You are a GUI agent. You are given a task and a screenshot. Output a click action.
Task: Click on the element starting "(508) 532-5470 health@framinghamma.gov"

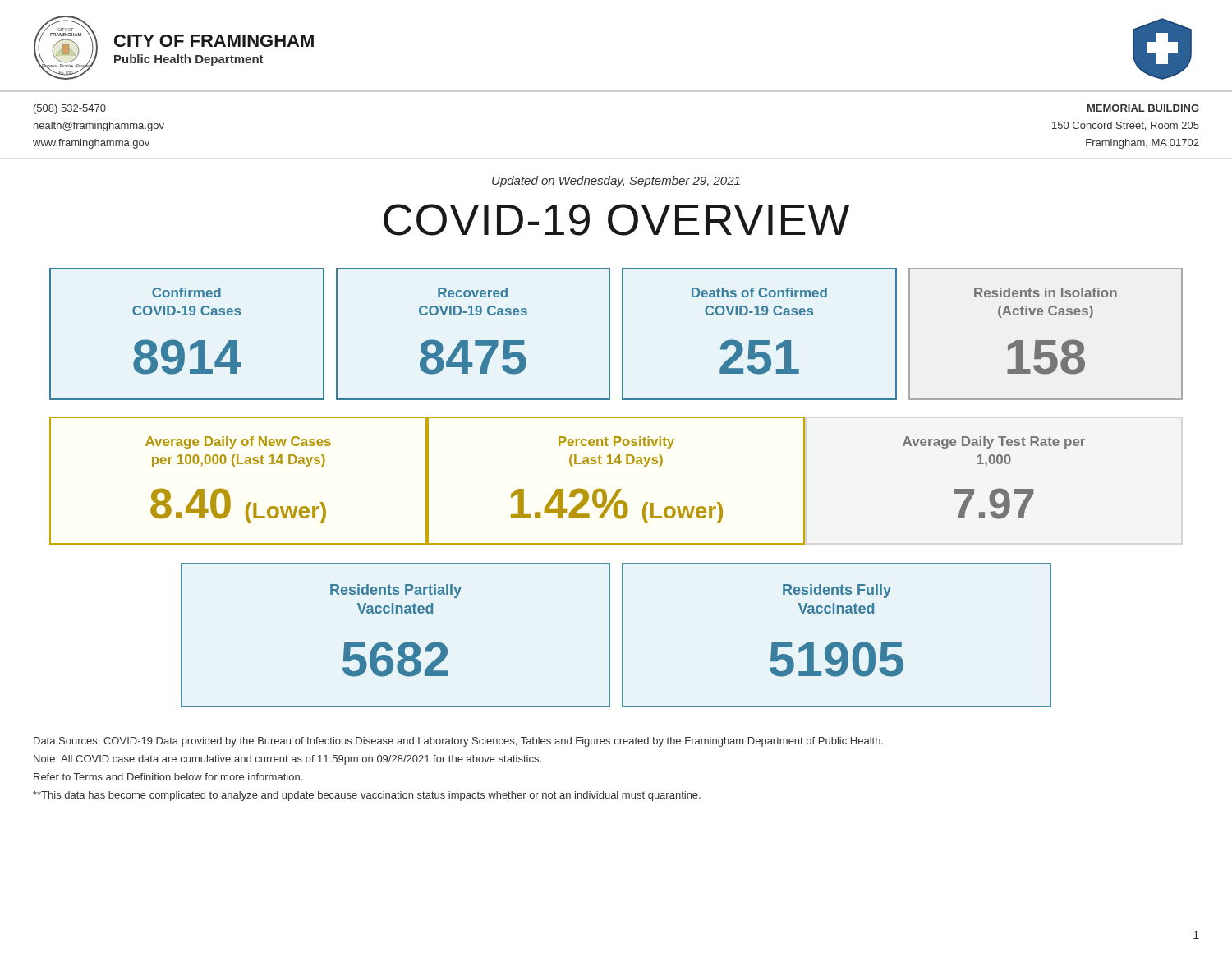pos(99,125)
